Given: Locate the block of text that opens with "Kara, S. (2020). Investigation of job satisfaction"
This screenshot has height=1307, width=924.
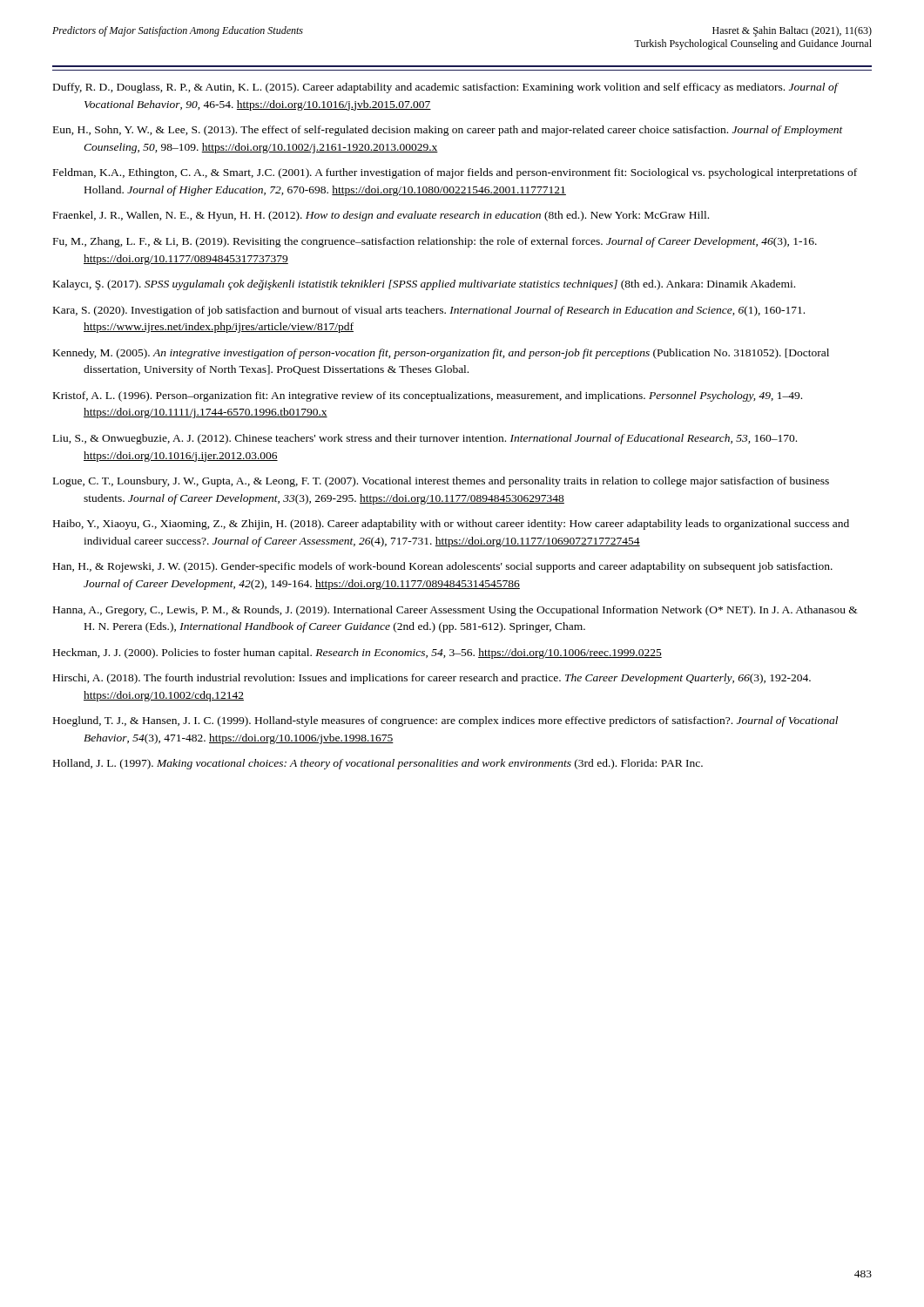Looking at the screenshot, I should (x=429, y=318).
